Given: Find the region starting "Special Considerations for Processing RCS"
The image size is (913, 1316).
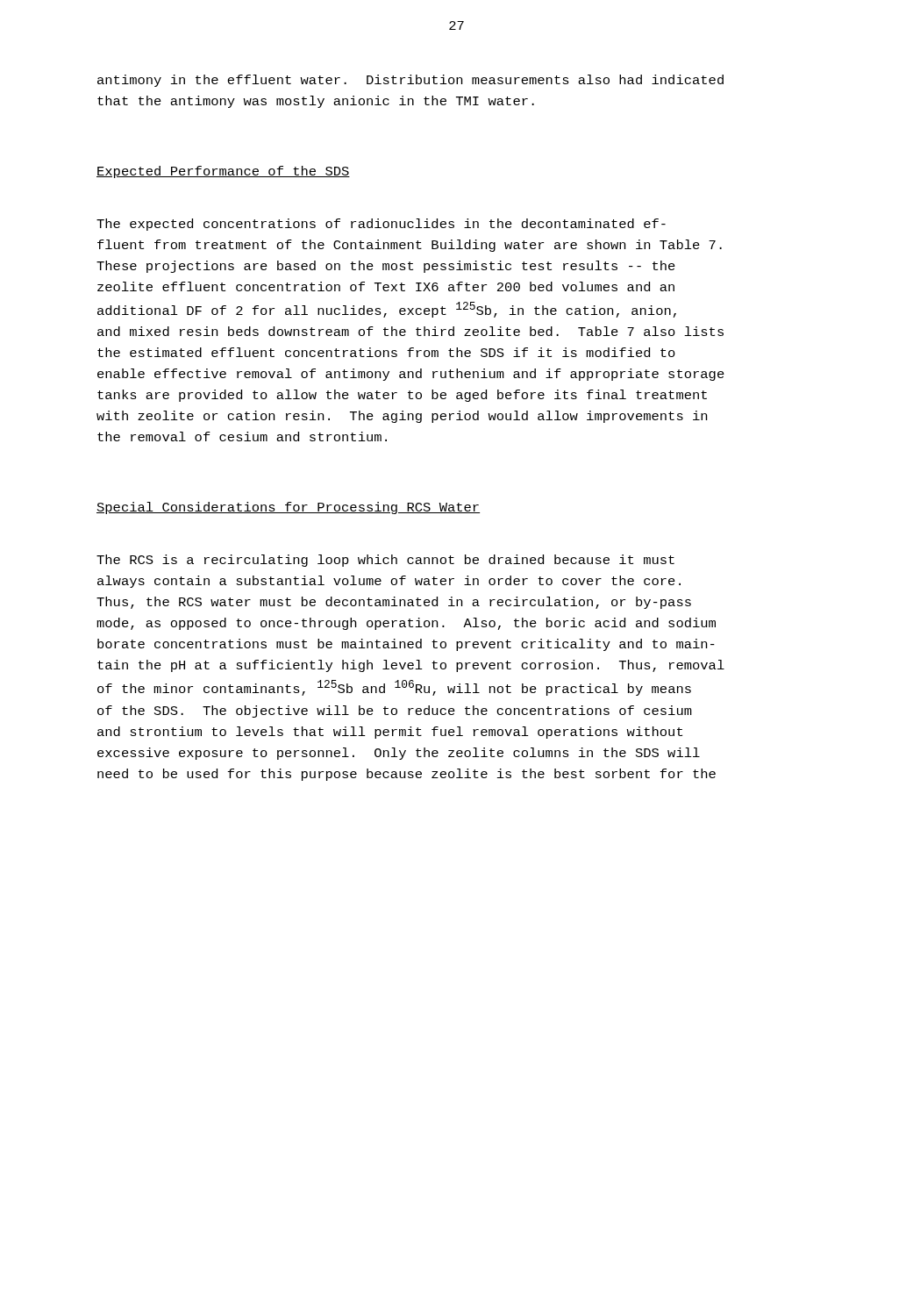Looking at the screenshot, I should (288, 508).
